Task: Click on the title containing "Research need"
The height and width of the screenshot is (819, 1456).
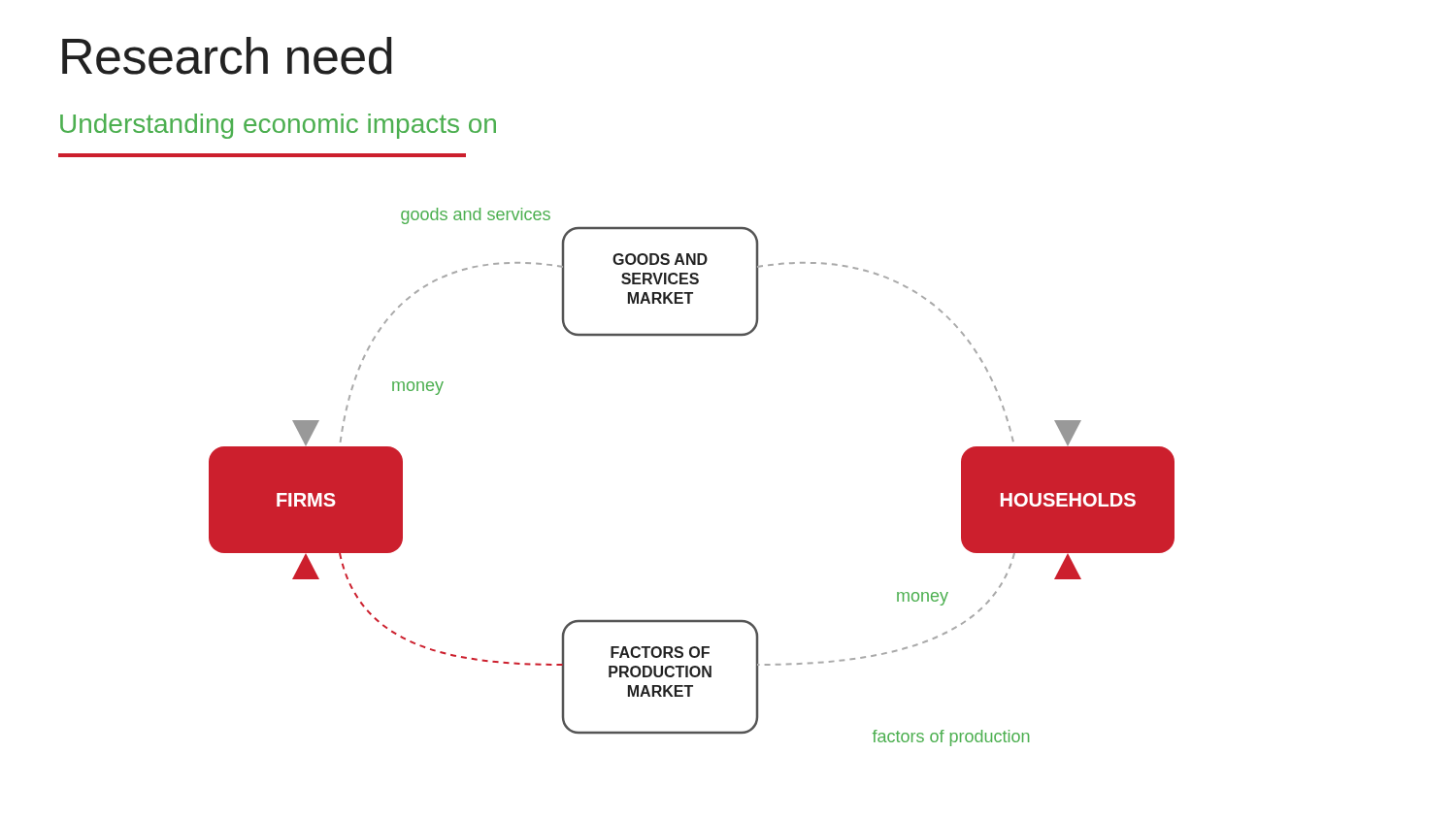Action: 226,56
